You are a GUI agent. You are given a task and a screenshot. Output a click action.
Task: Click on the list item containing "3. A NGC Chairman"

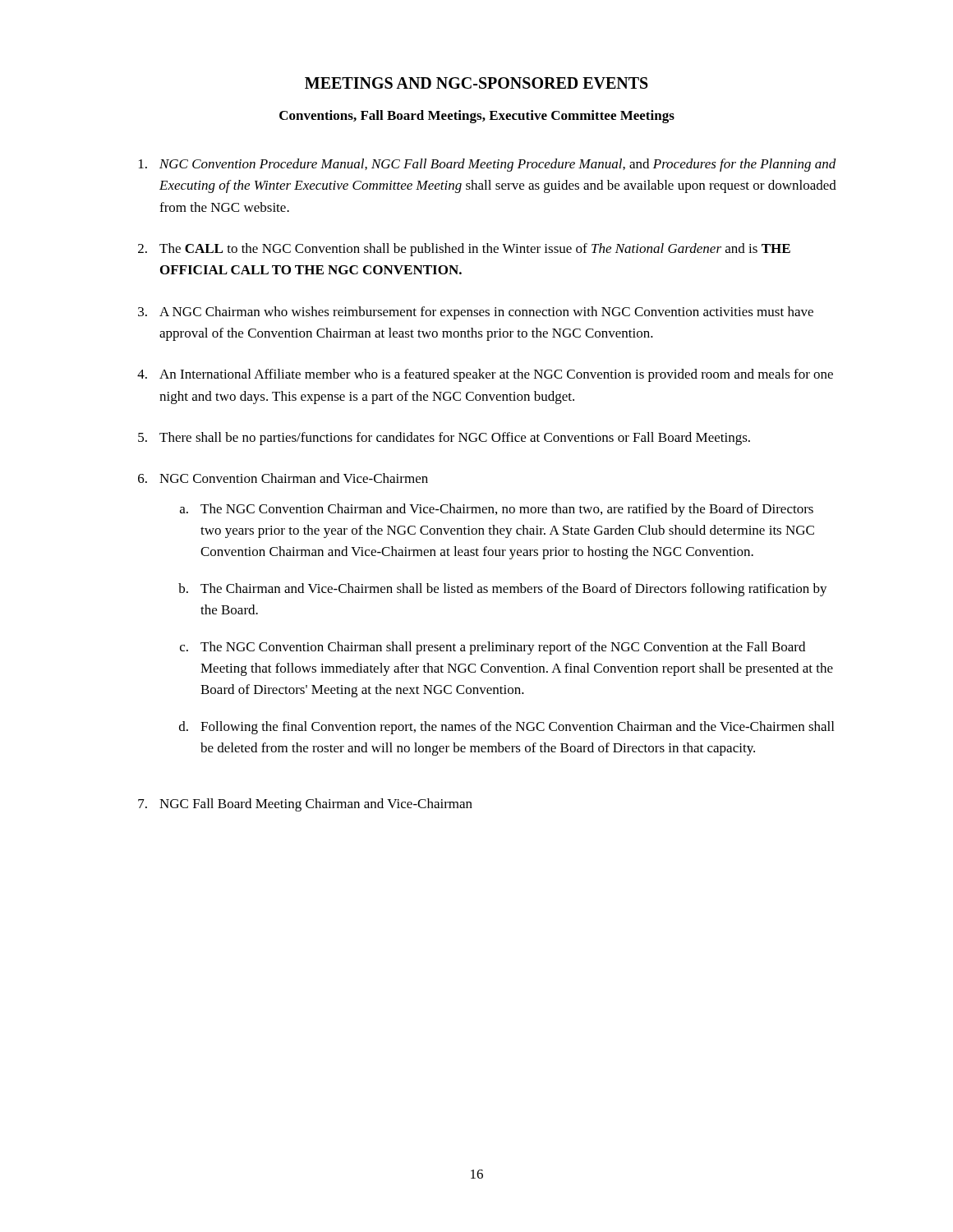point(476,323)
